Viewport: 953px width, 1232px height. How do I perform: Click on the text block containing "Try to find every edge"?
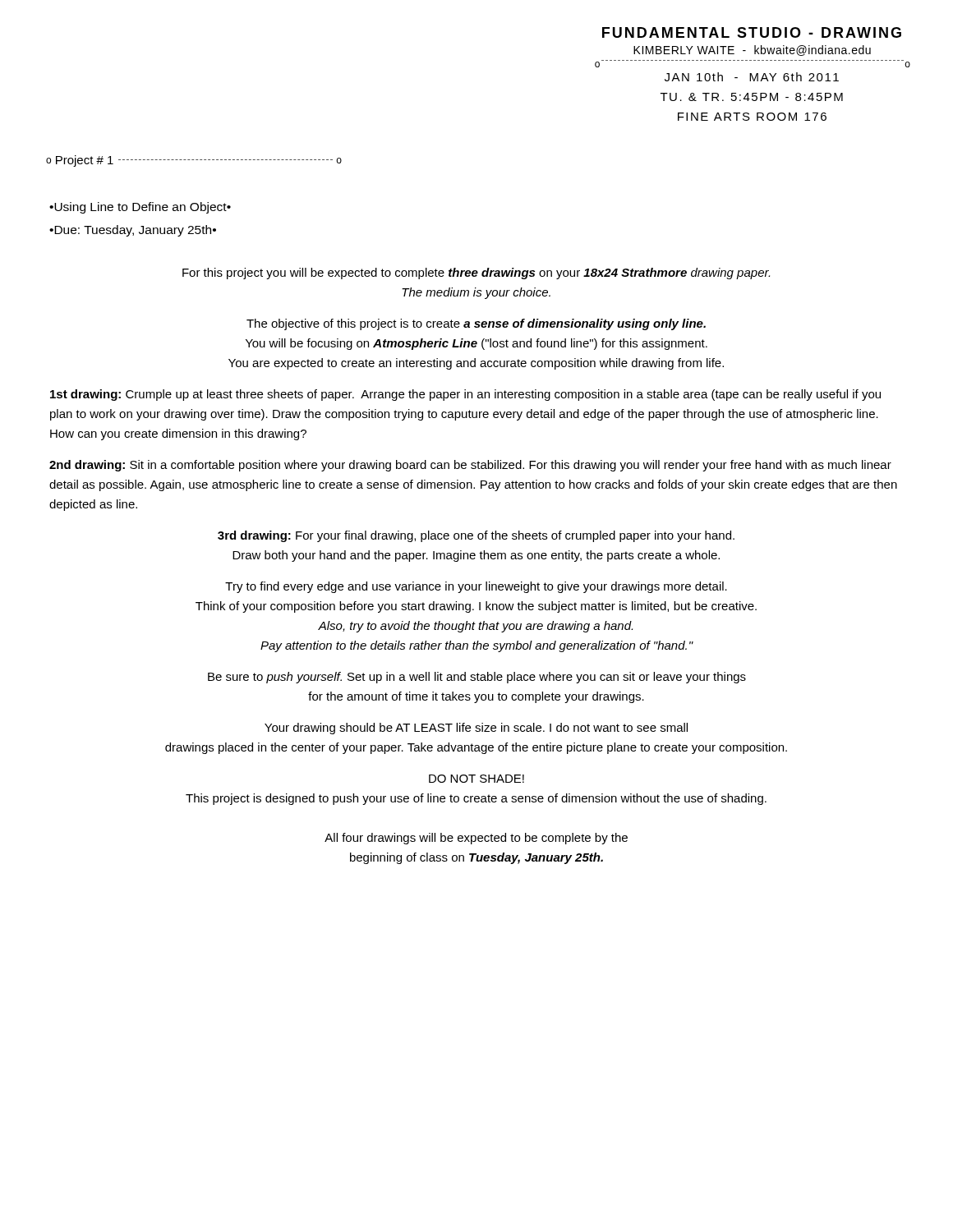point(476,616)
